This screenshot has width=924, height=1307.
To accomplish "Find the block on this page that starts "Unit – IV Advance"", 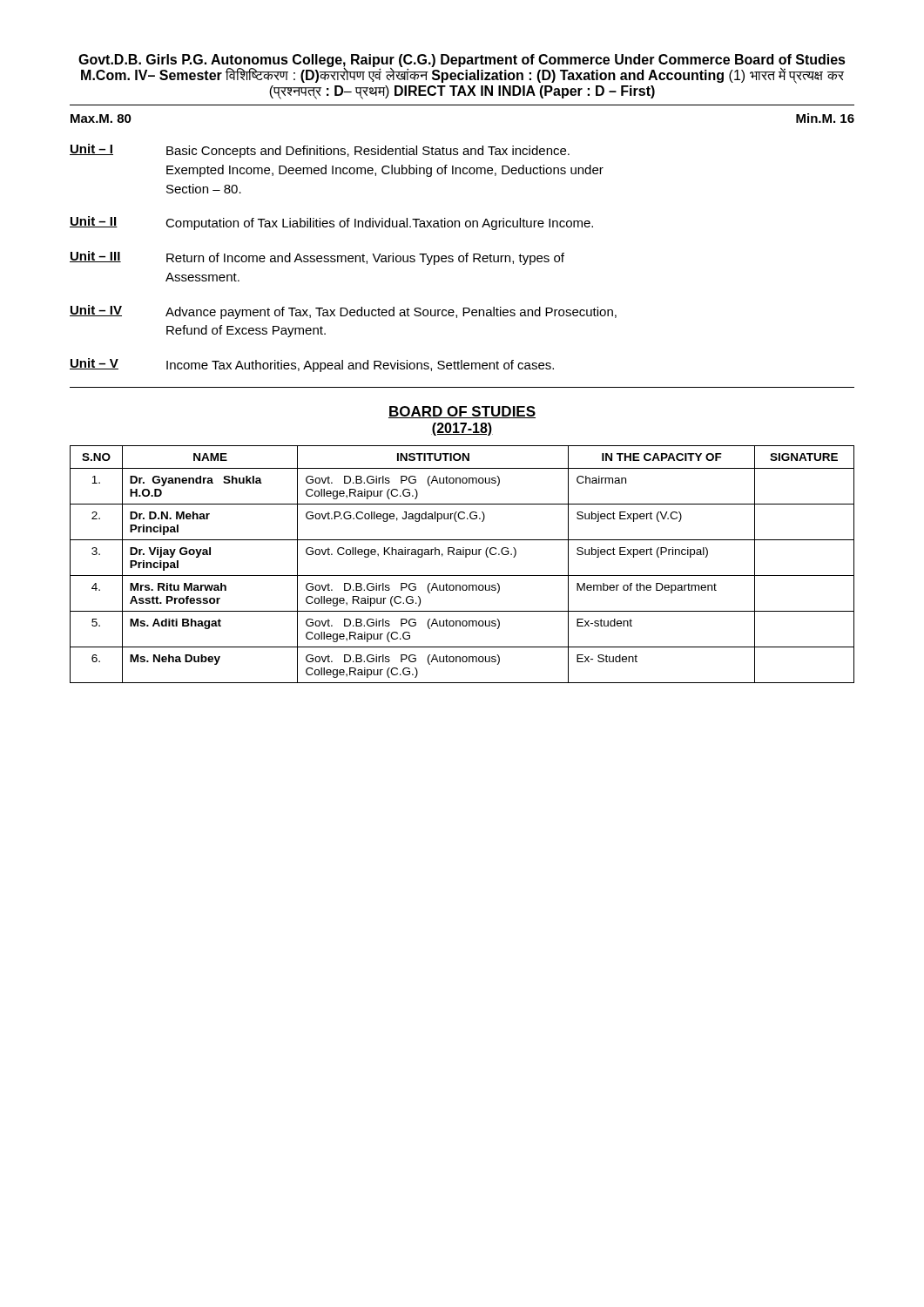I will point(462,321).
